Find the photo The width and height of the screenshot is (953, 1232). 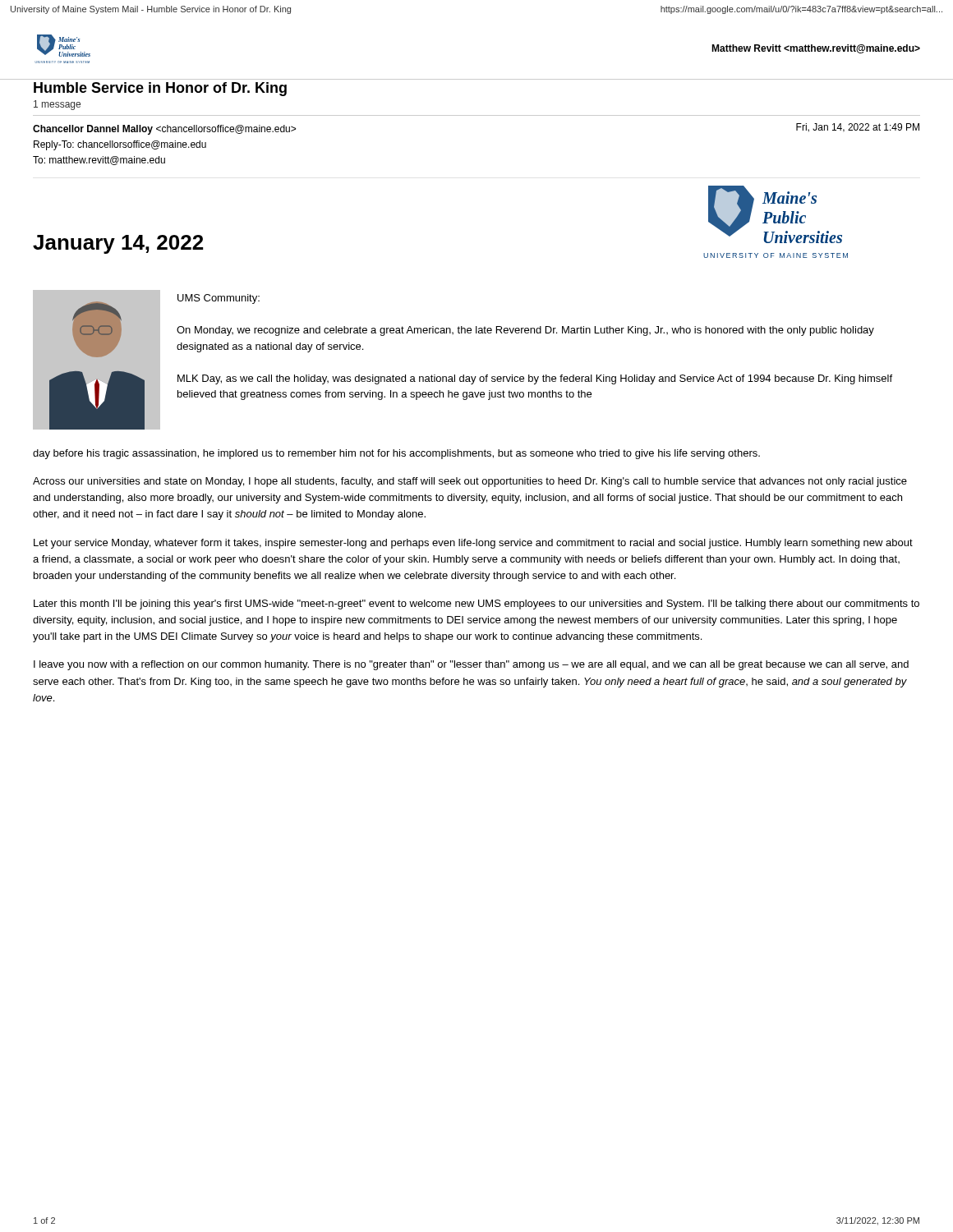click(97, 361)
